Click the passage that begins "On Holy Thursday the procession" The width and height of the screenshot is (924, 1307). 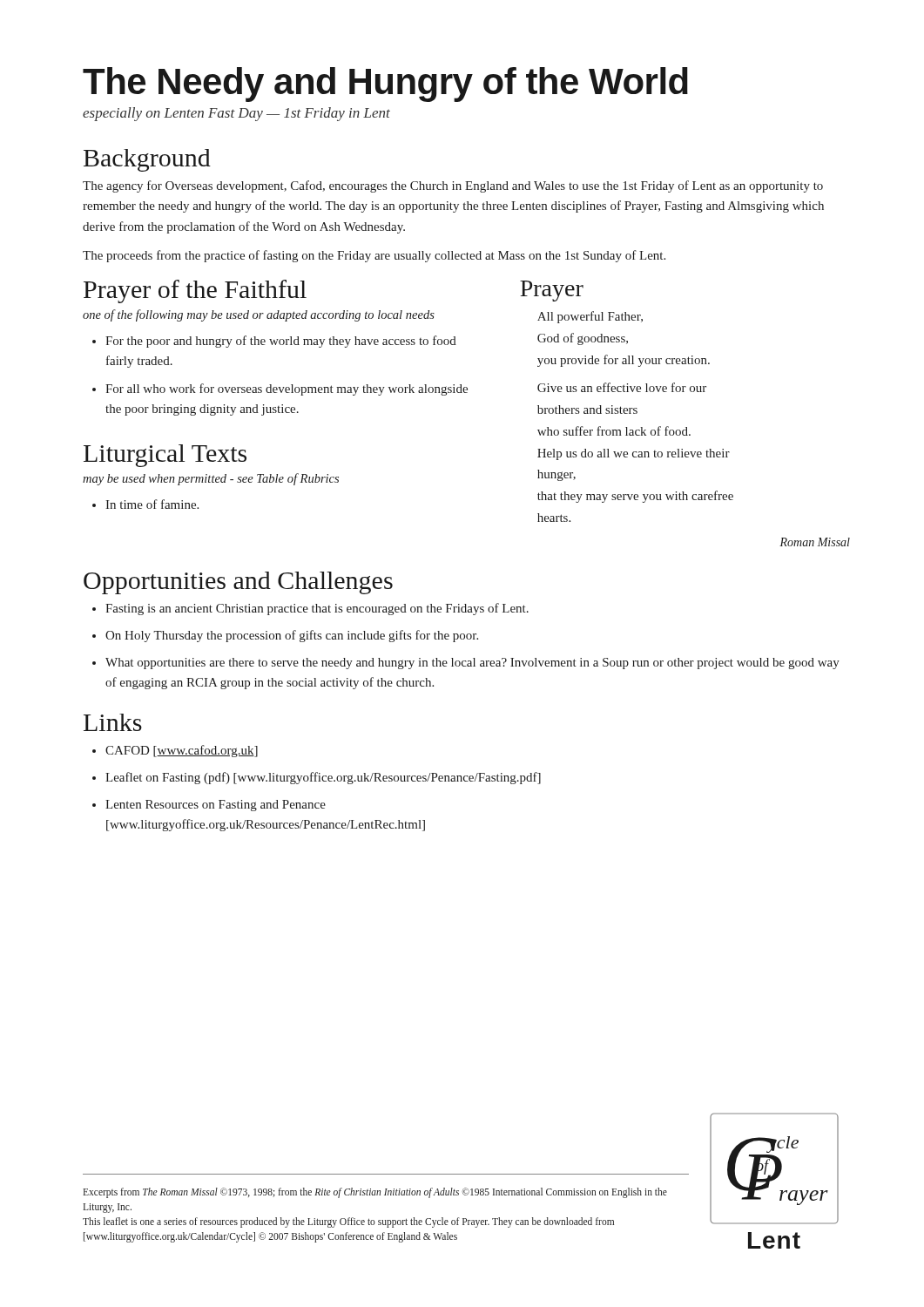pyautogui.click(x=292, y=635)
